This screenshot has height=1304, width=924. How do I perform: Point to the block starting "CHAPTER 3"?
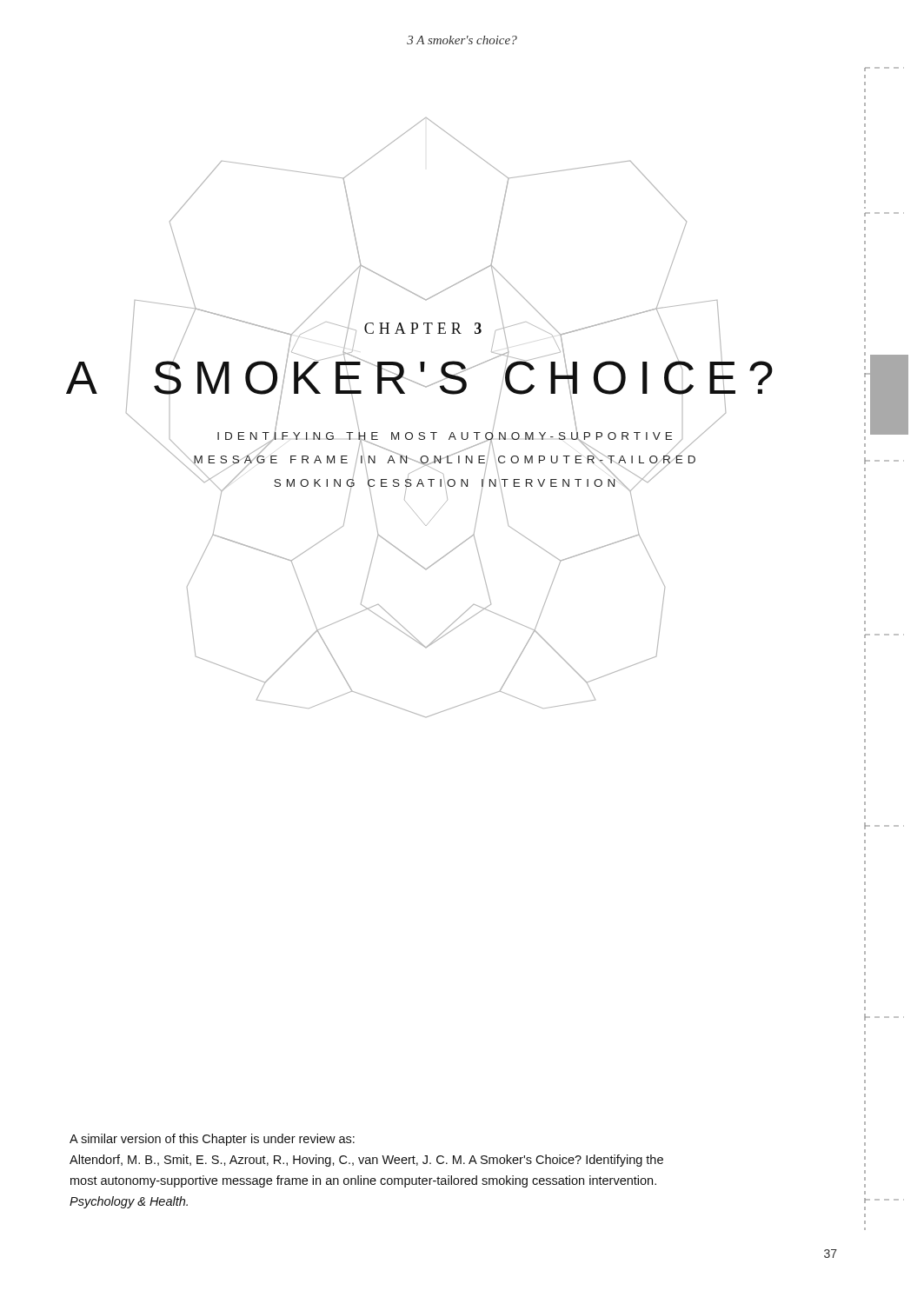click(425, 329)
